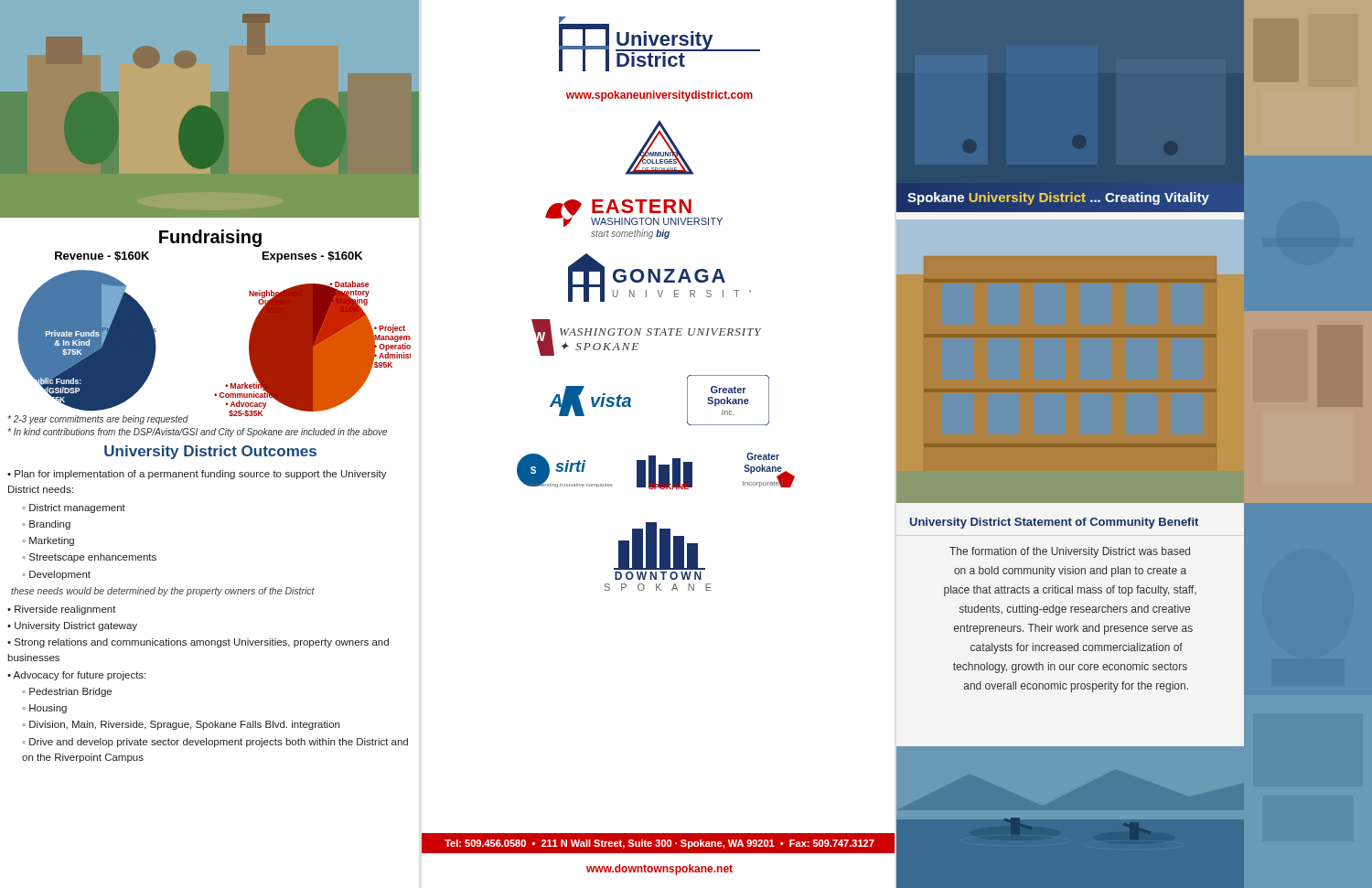Click on the footnote that reads "2-3 year commitments are being requested *"
Viewport: 1372px width, 888px height.
[x=213, y=426]
